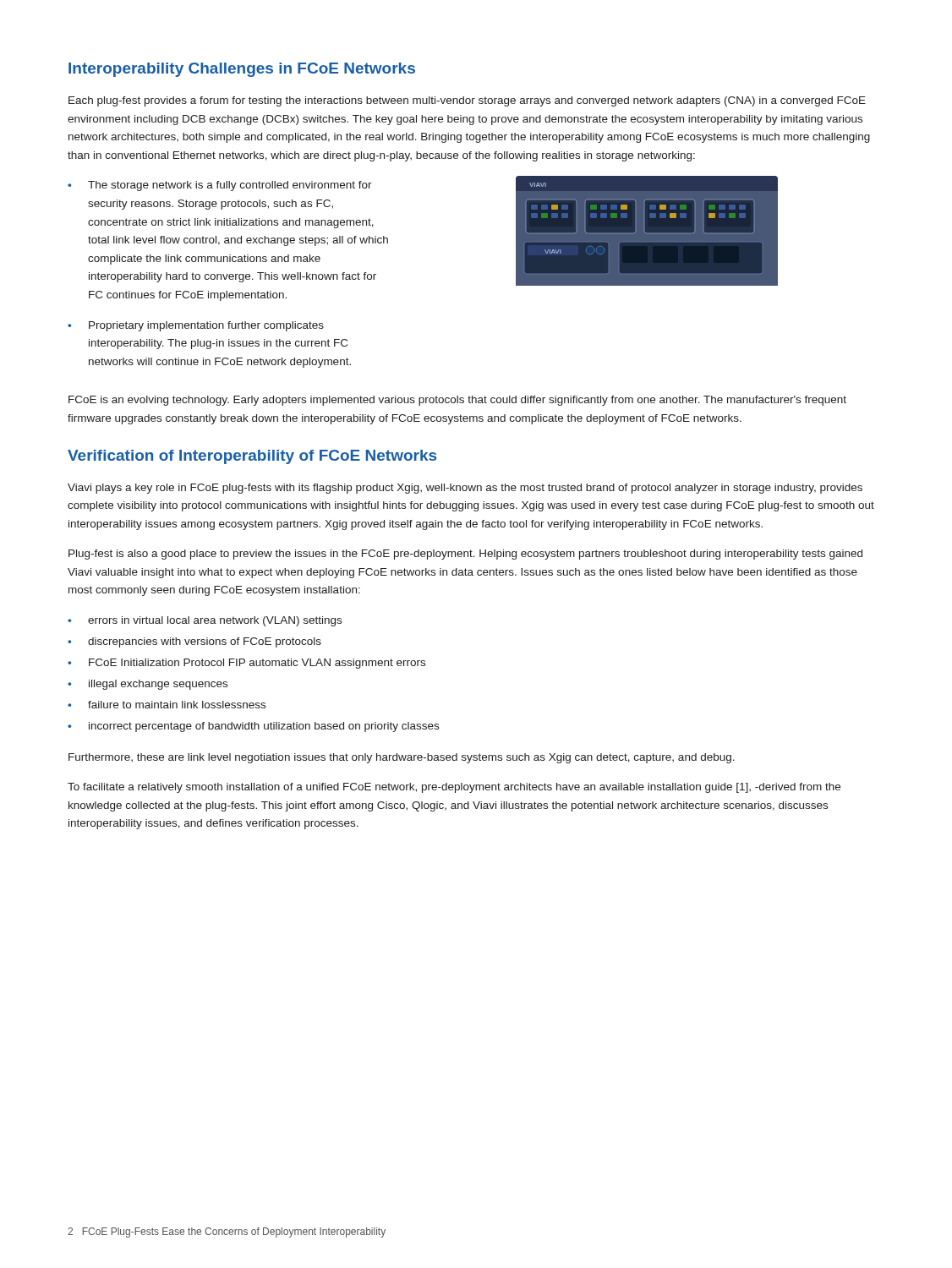
Task: Click on the passage starting "Interoperability Challenges in FCoE Networks"
Action: point(242,68)
